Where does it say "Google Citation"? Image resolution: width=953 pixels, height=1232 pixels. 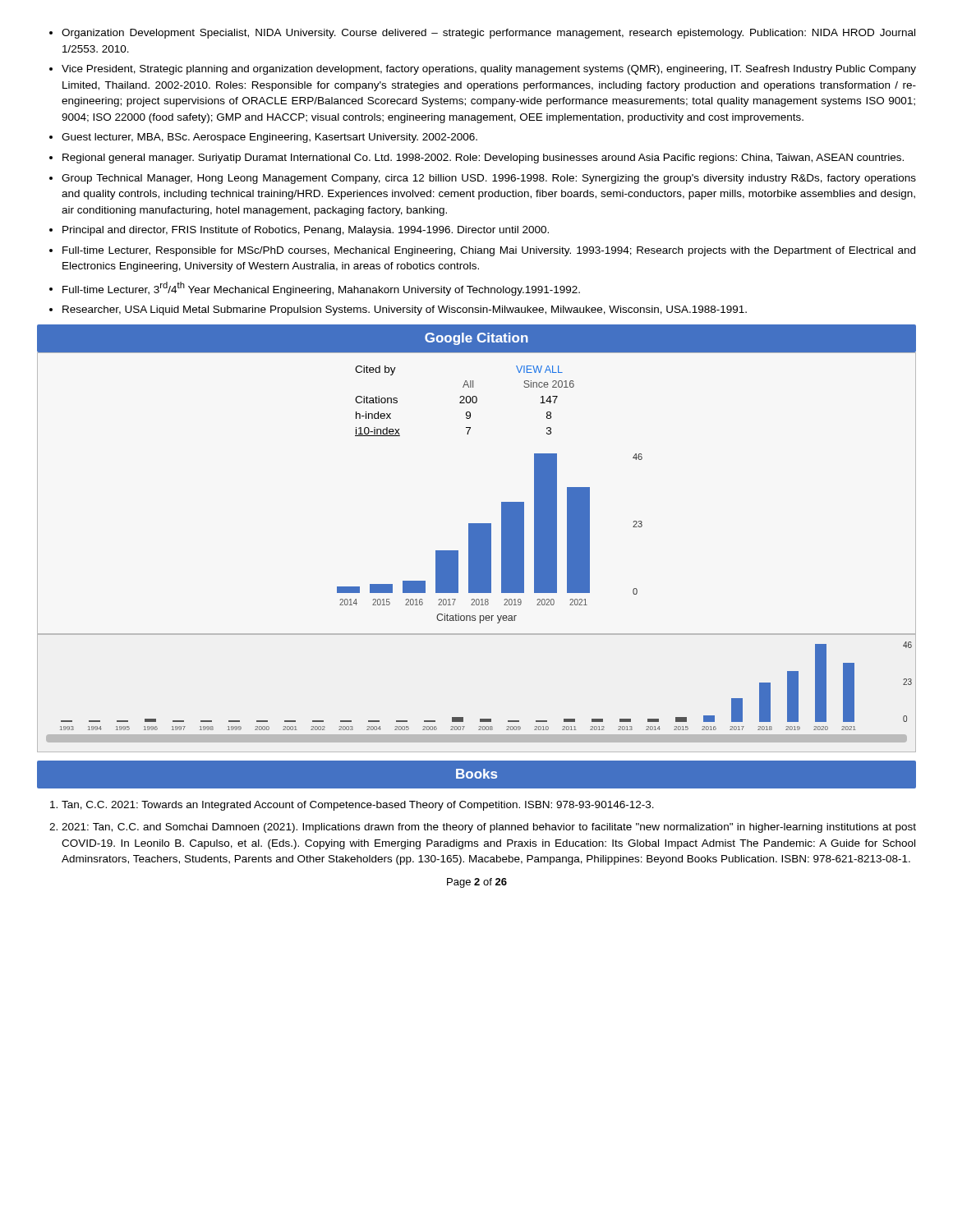pyautogui.click(x=476, y=338)
